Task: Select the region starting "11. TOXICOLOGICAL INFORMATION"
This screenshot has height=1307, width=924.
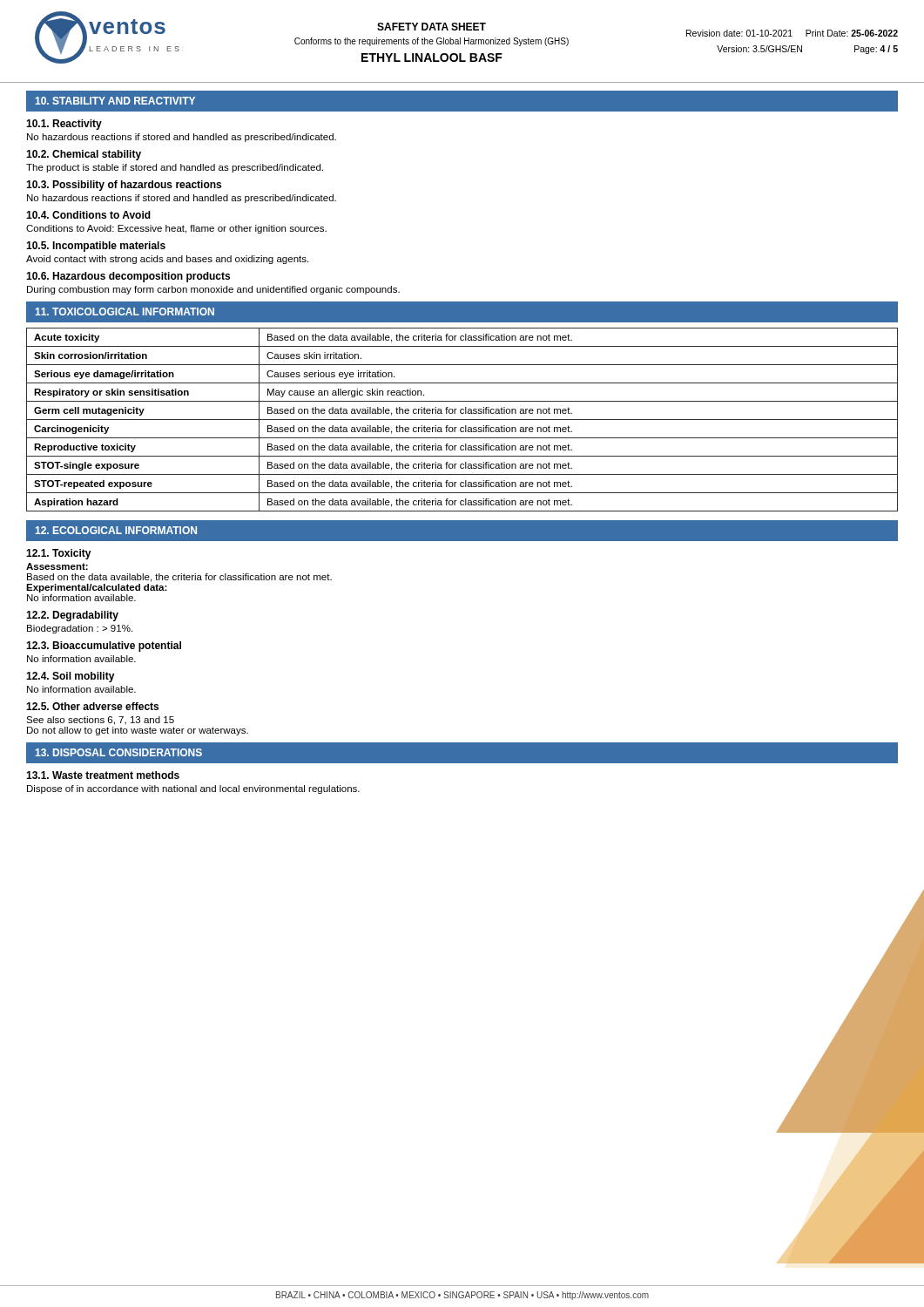Action: coord(125,312)
